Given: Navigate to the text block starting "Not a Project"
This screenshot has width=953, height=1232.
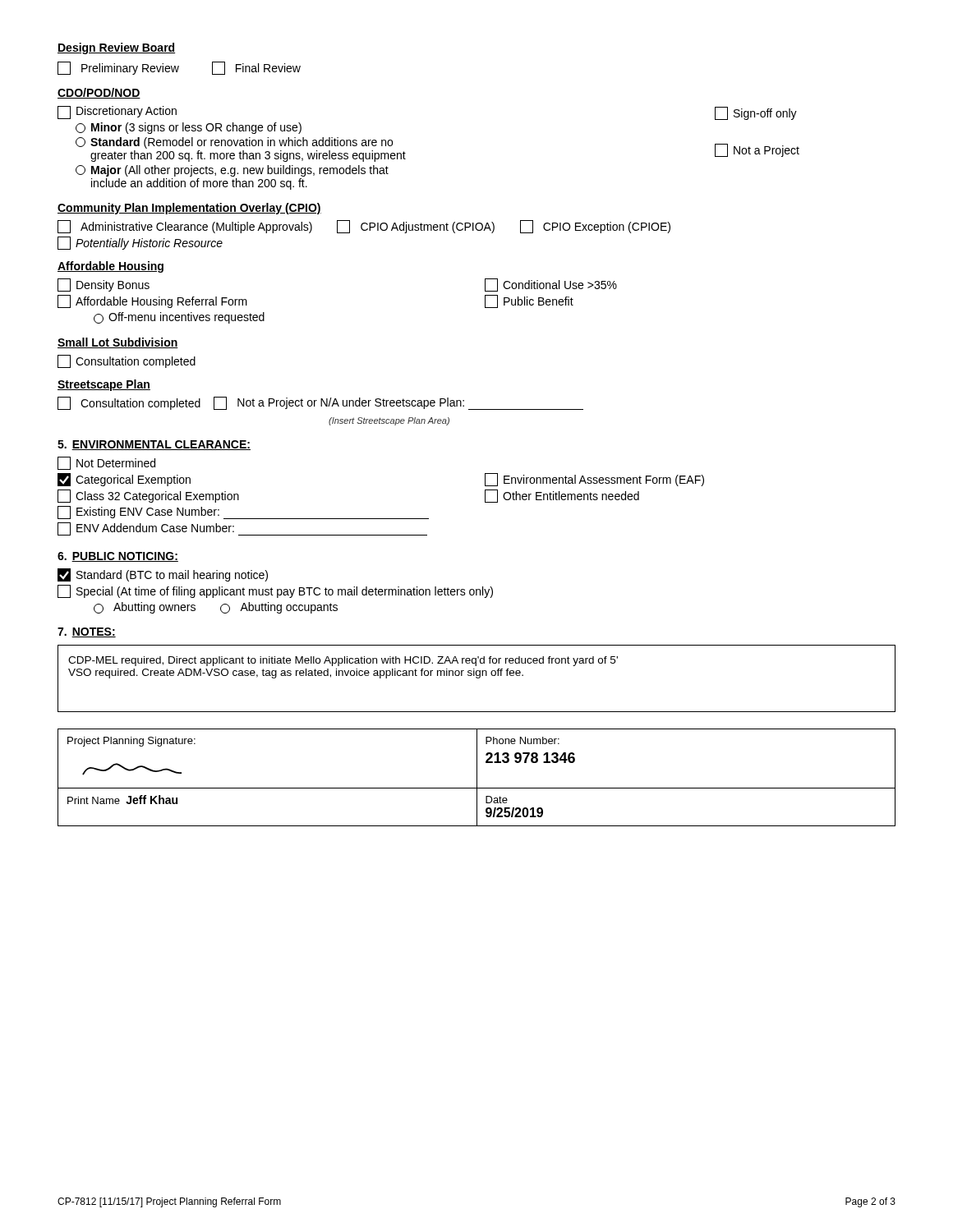Looking at the screenshot, I should (757, 150).
